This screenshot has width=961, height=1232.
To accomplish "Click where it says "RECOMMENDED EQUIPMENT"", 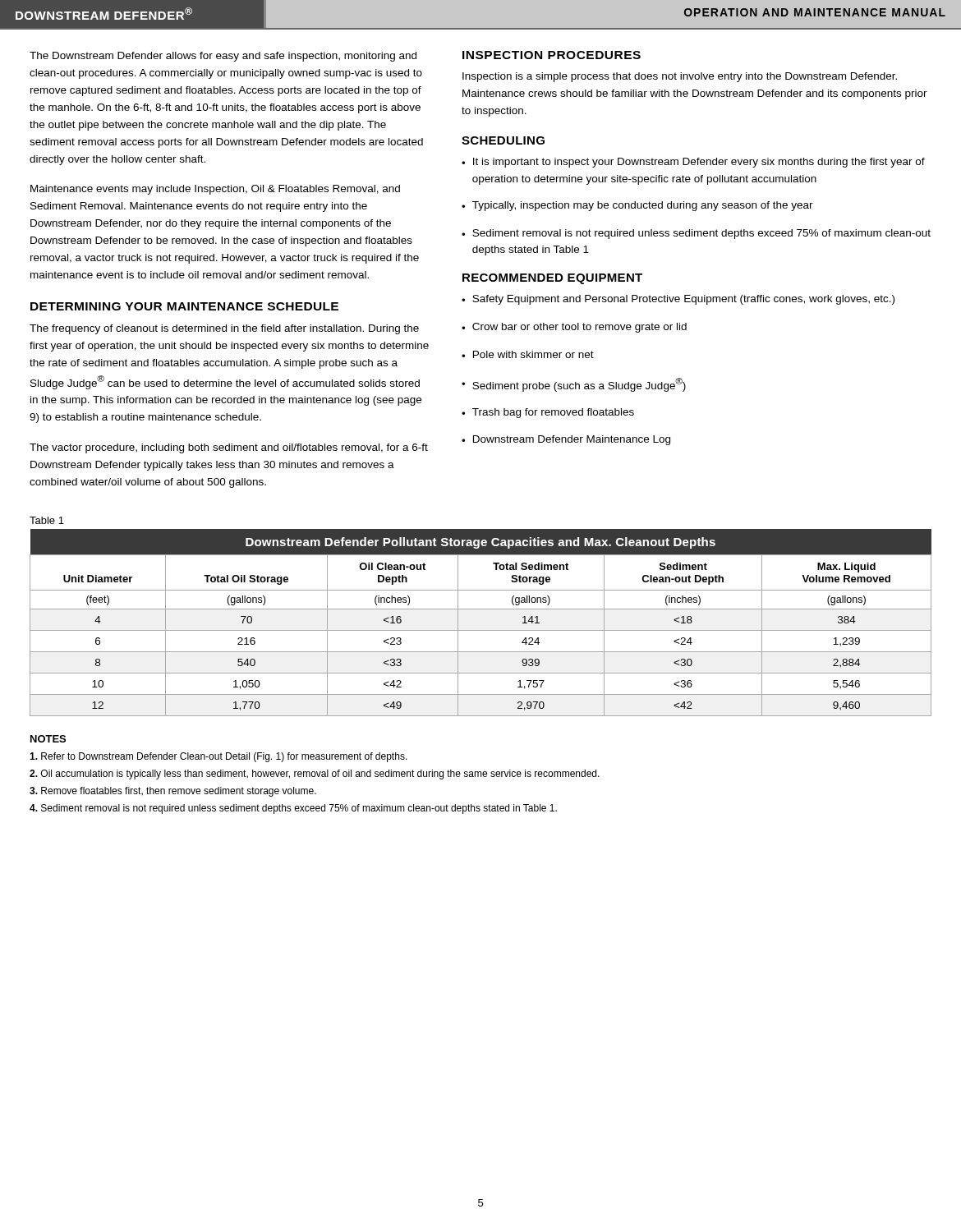I will tap(552, 278).
